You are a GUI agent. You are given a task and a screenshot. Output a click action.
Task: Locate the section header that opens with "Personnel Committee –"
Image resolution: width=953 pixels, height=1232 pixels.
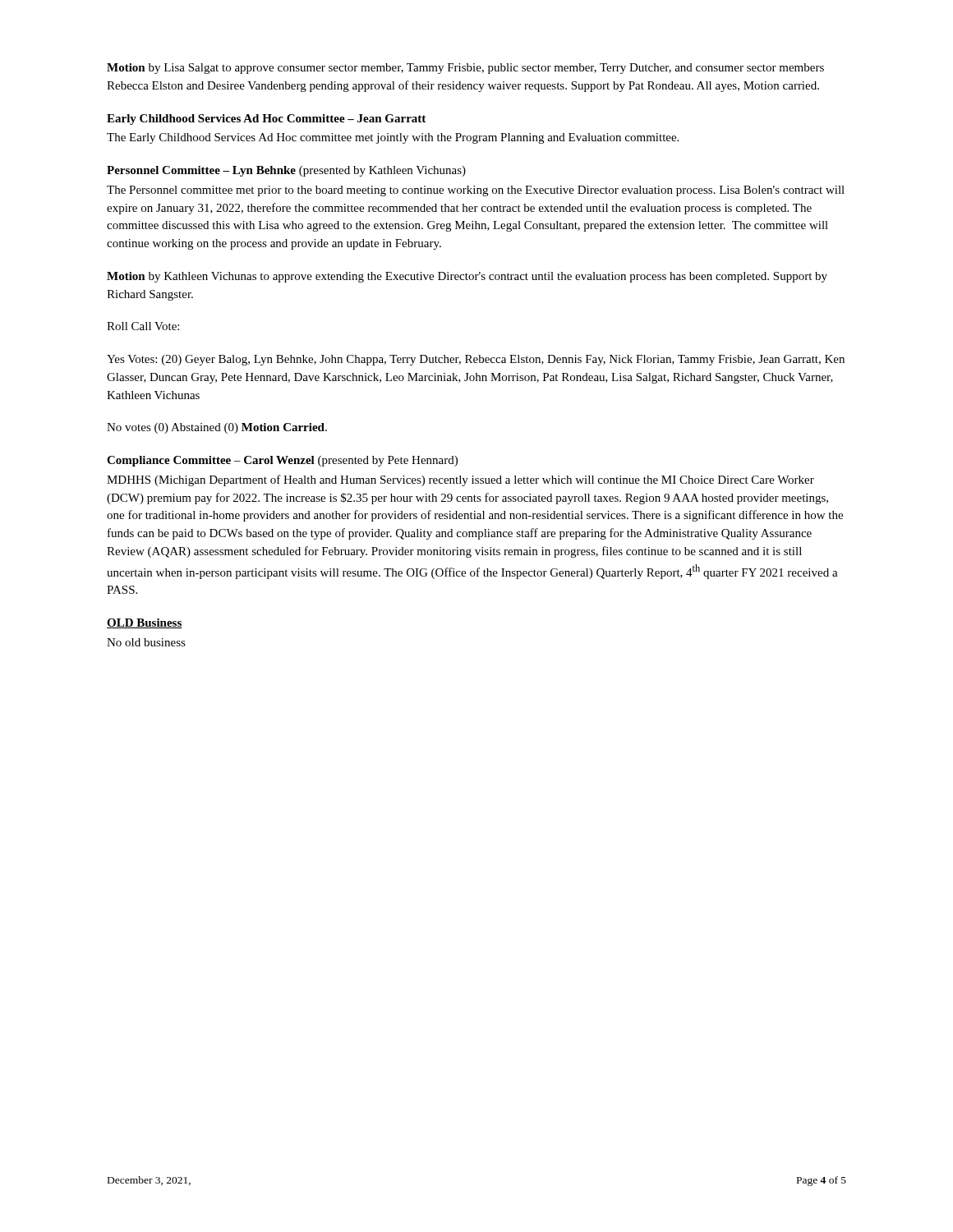click(476, 171)
